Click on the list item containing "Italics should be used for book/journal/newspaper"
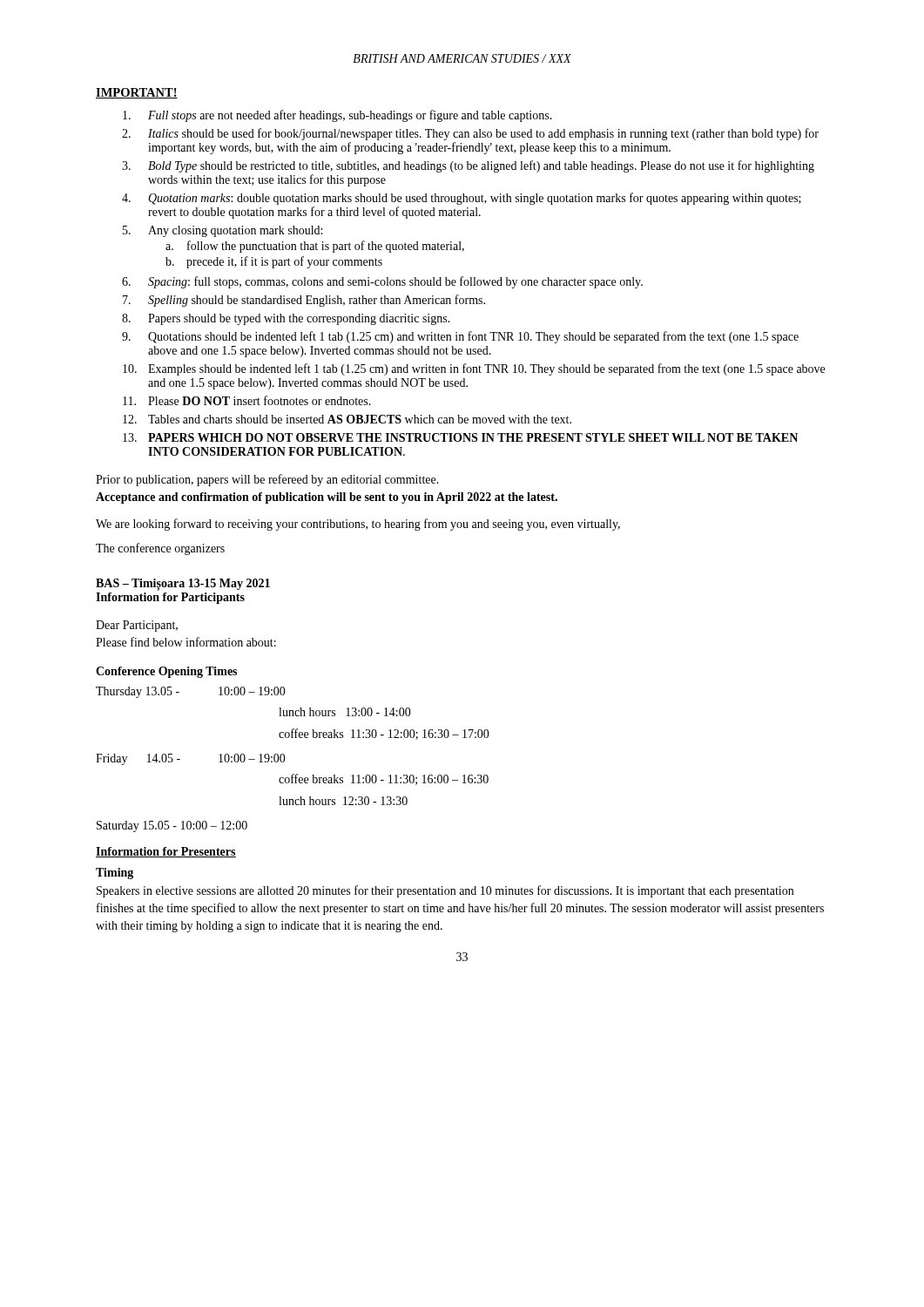The image size is (924, 1307). point(488,141)
